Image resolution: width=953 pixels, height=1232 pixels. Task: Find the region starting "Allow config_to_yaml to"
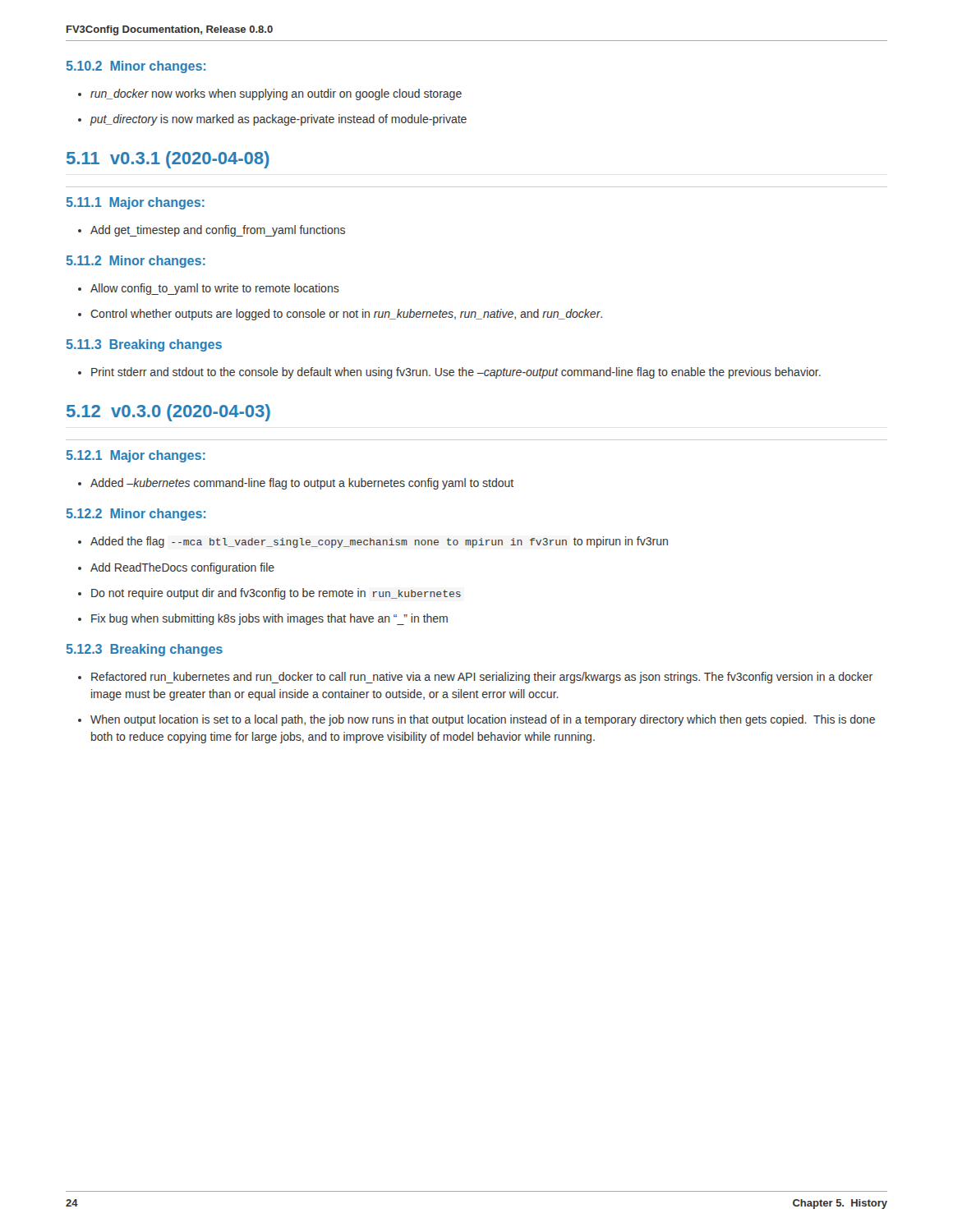(209, 289)
